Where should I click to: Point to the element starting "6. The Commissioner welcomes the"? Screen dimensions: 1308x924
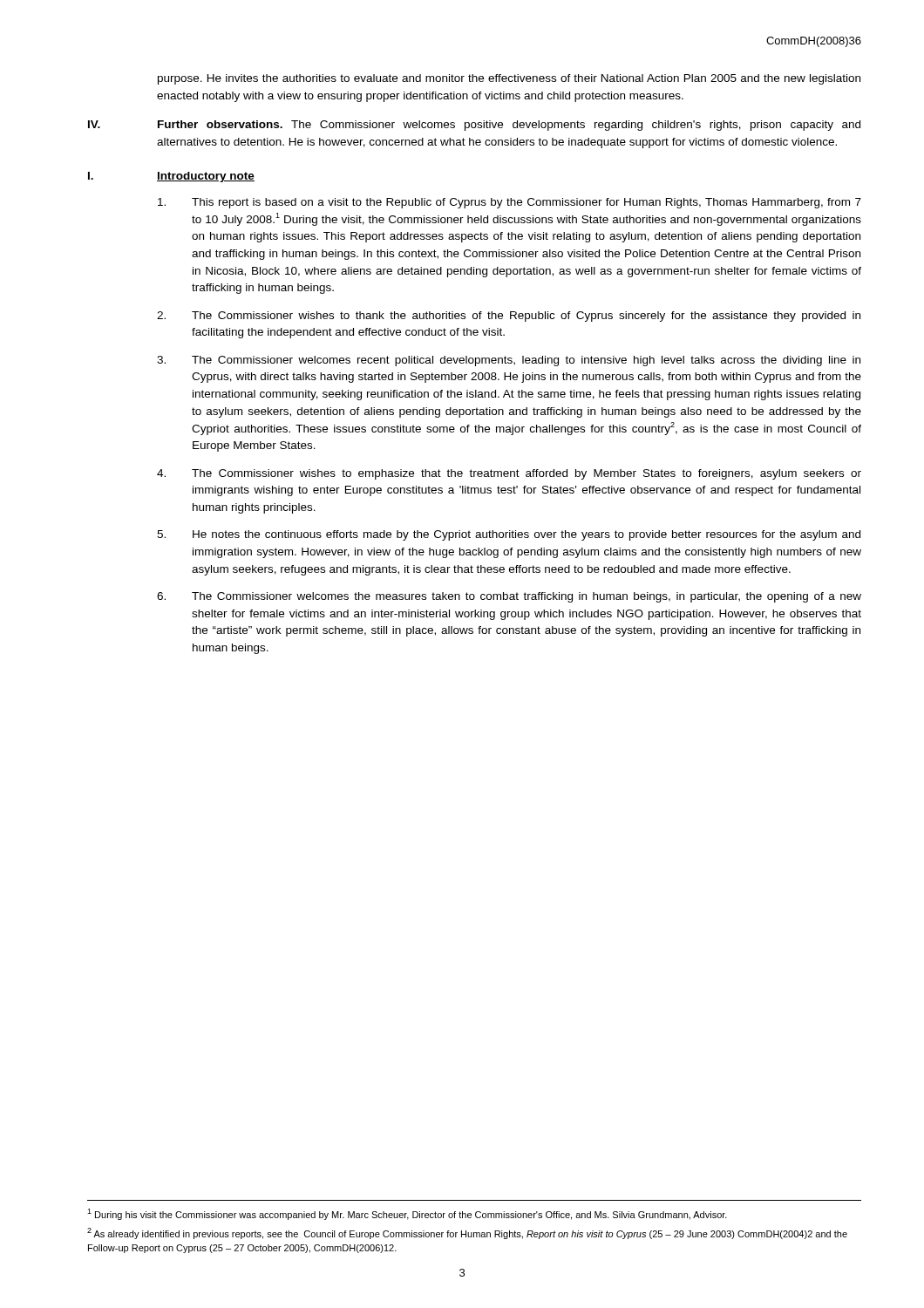point(509,622)
